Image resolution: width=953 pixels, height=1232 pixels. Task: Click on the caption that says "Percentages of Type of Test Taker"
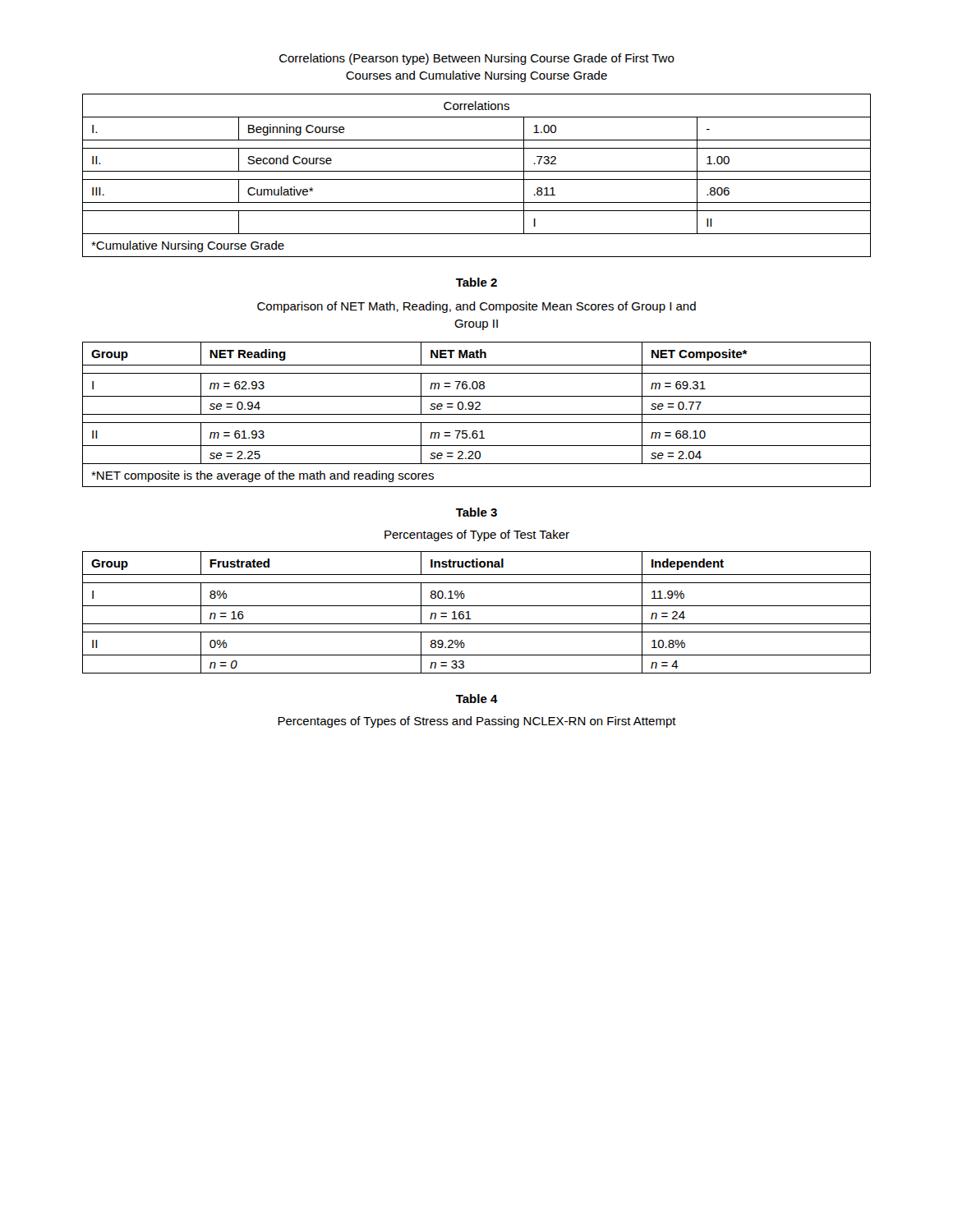click(x=476, y=534)
